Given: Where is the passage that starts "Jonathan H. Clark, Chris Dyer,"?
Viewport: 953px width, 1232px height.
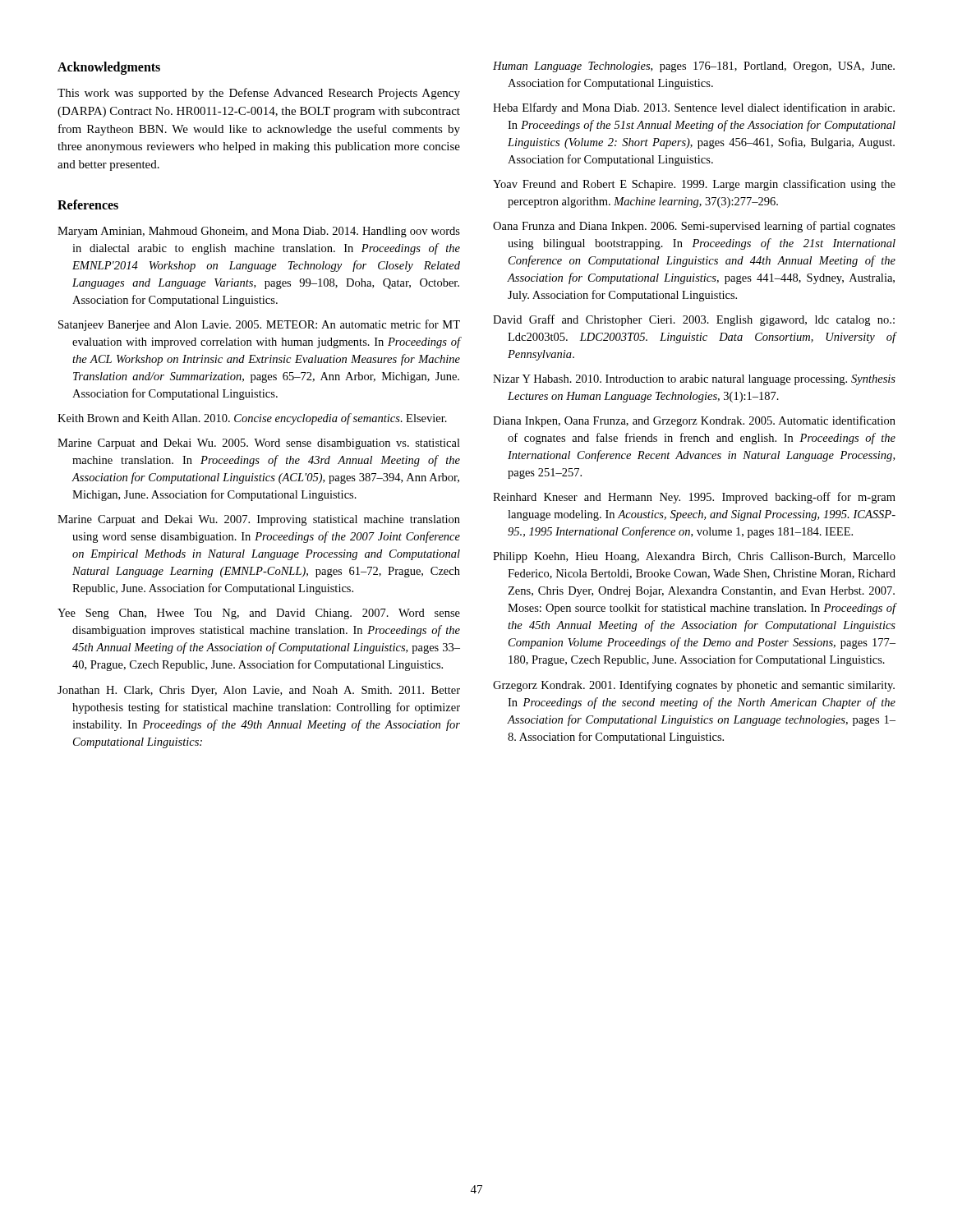Looking at the screenshot, I should click(x=259, y=715).
